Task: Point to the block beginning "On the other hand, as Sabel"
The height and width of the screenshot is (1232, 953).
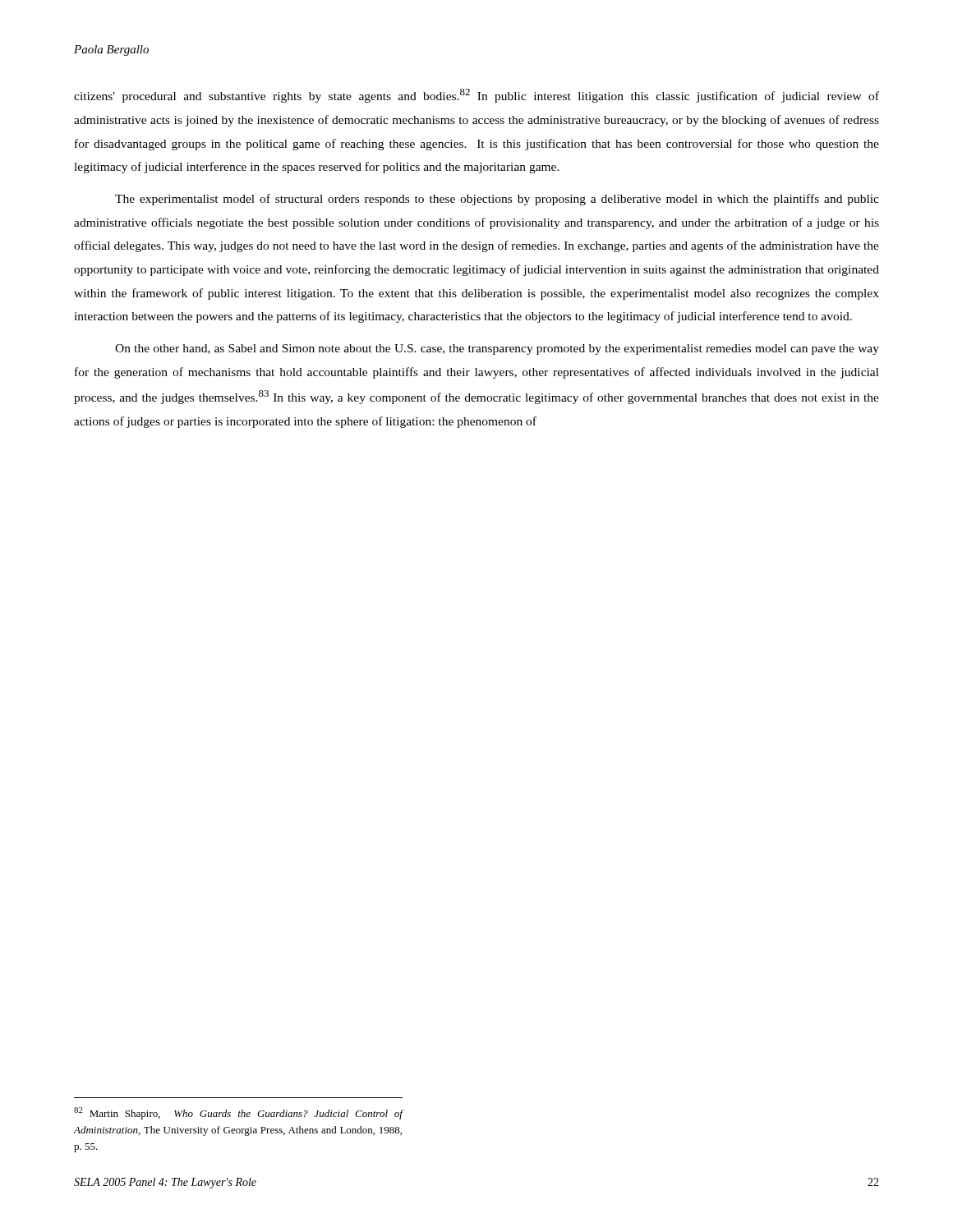Action: coord(476,385)
